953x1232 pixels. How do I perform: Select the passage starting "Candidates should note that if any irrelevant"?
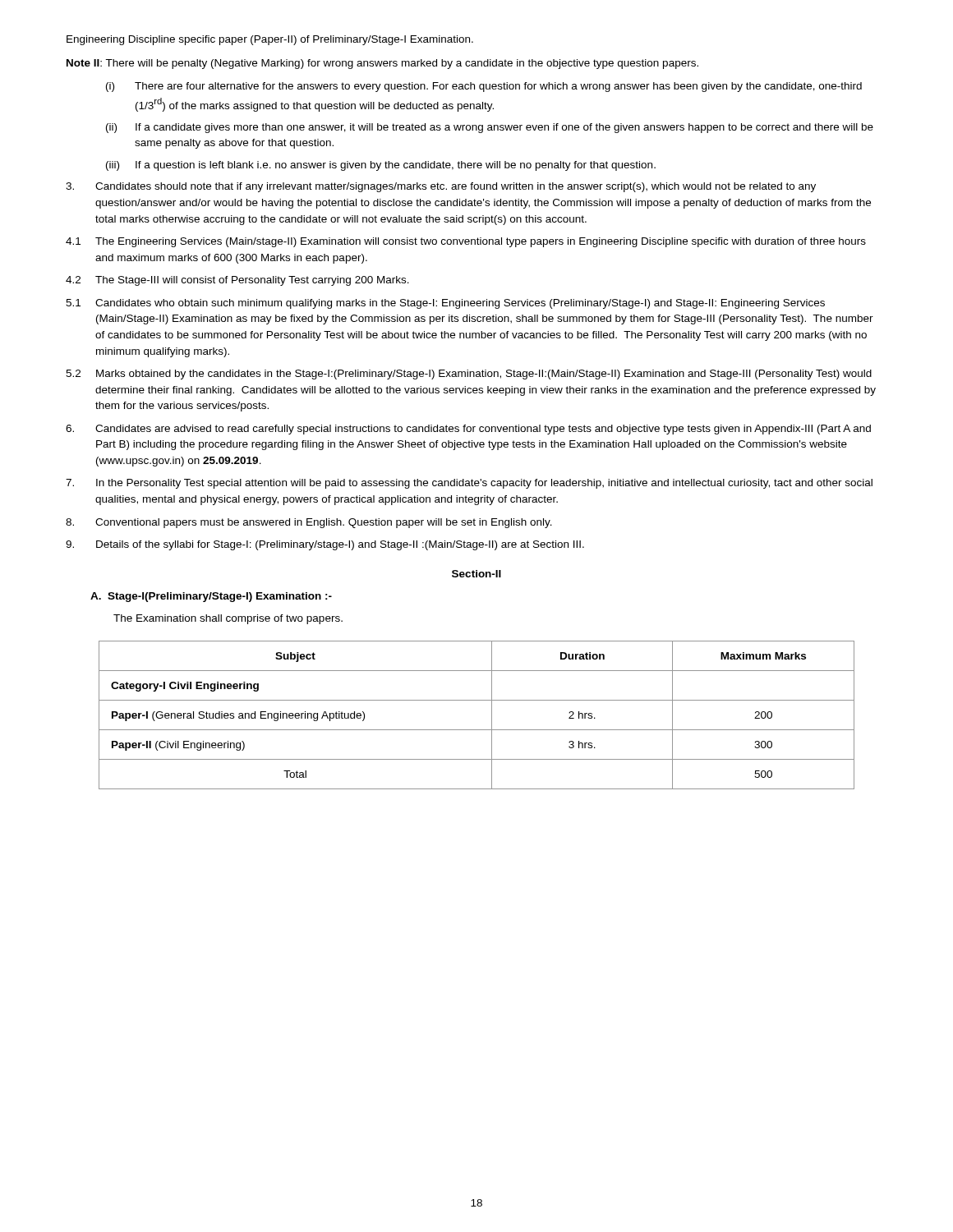click(474, 203)
